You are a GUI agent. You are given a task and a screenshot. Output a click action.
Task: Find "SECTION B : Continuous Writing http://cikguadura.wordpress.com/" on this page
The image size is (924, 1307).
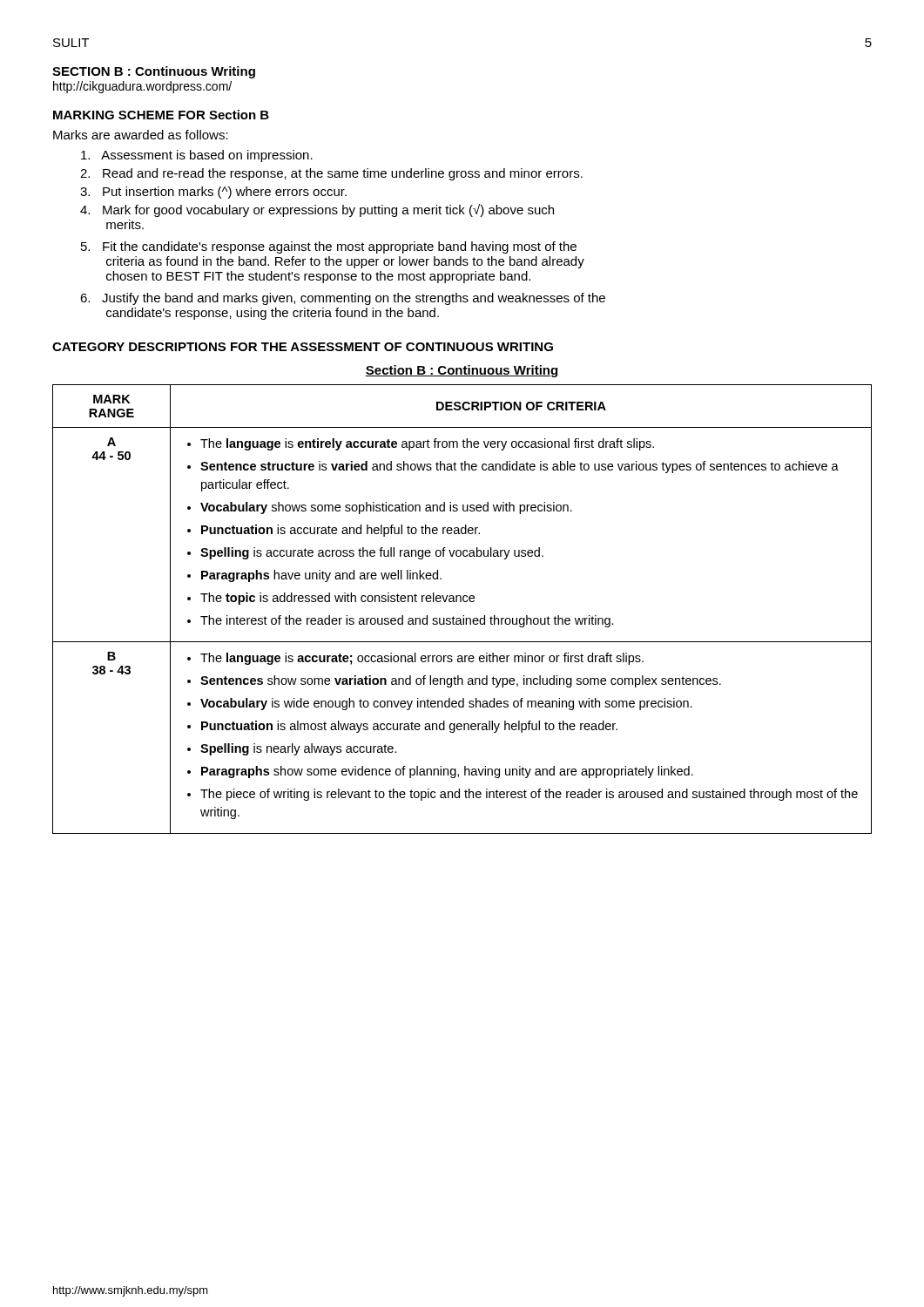pos(154,78)
